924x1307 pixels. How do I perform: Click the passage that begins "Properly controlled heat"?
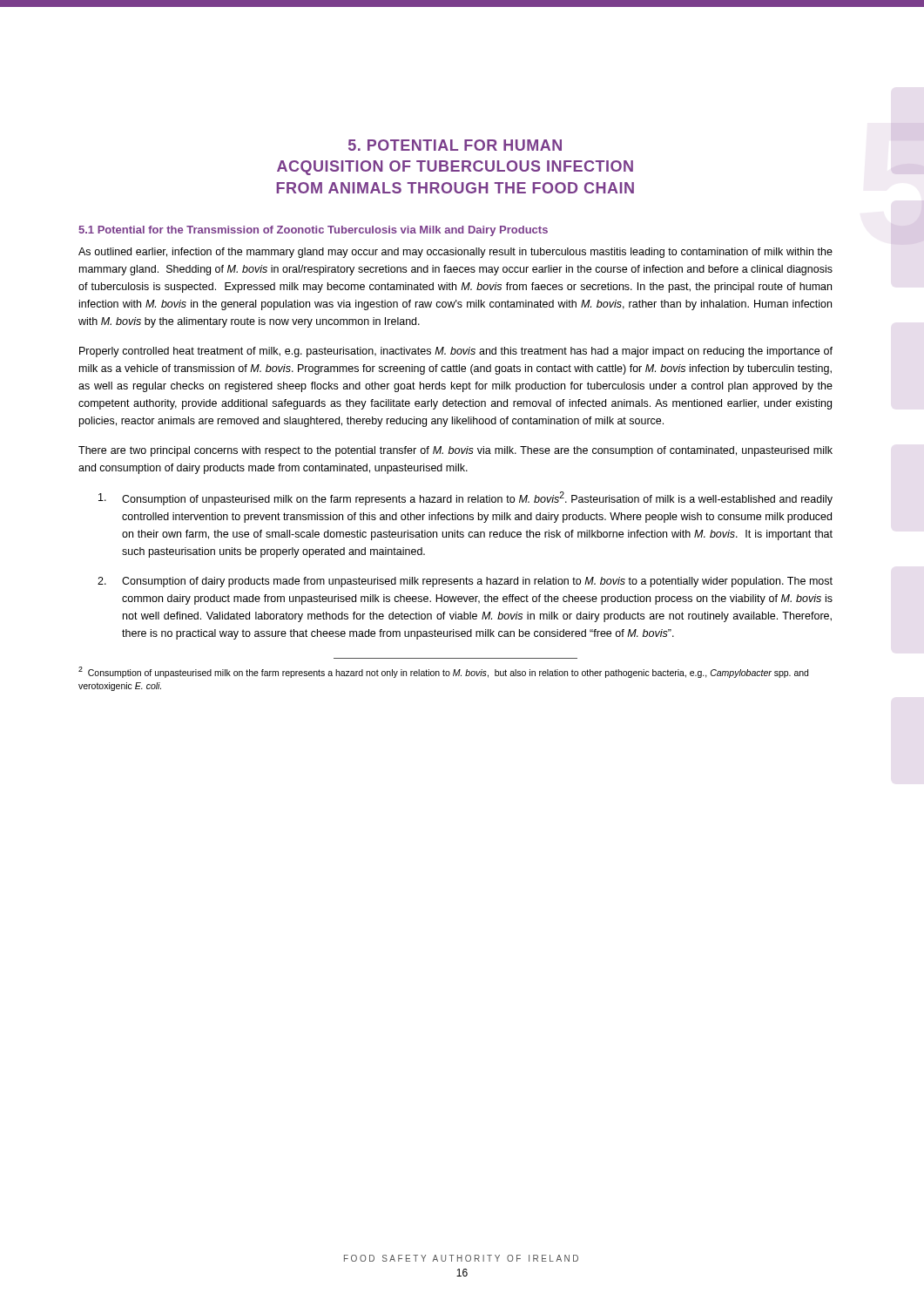tap(455, 386)
